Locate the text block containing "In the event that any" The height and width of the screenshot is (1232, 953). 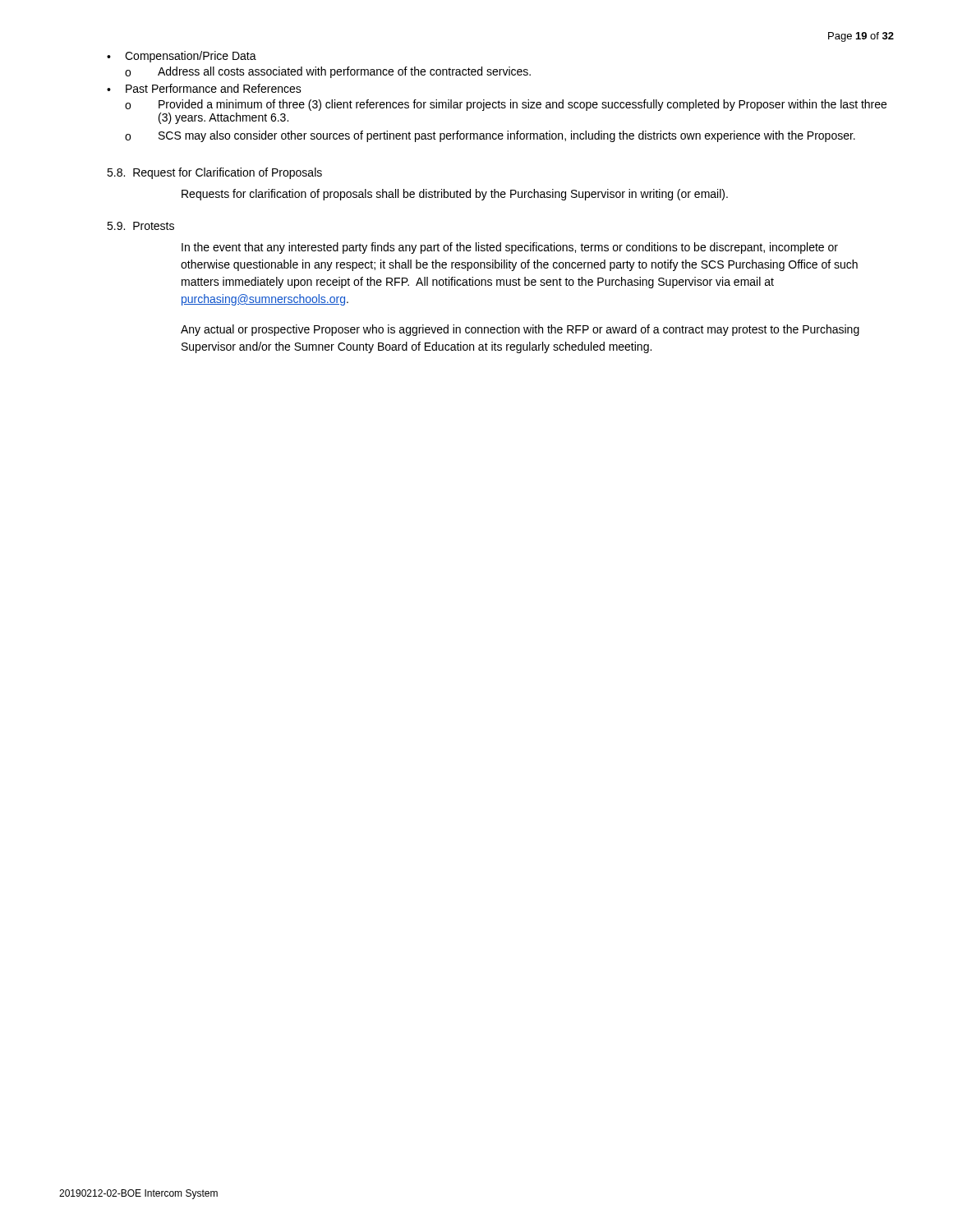point(520,273)
